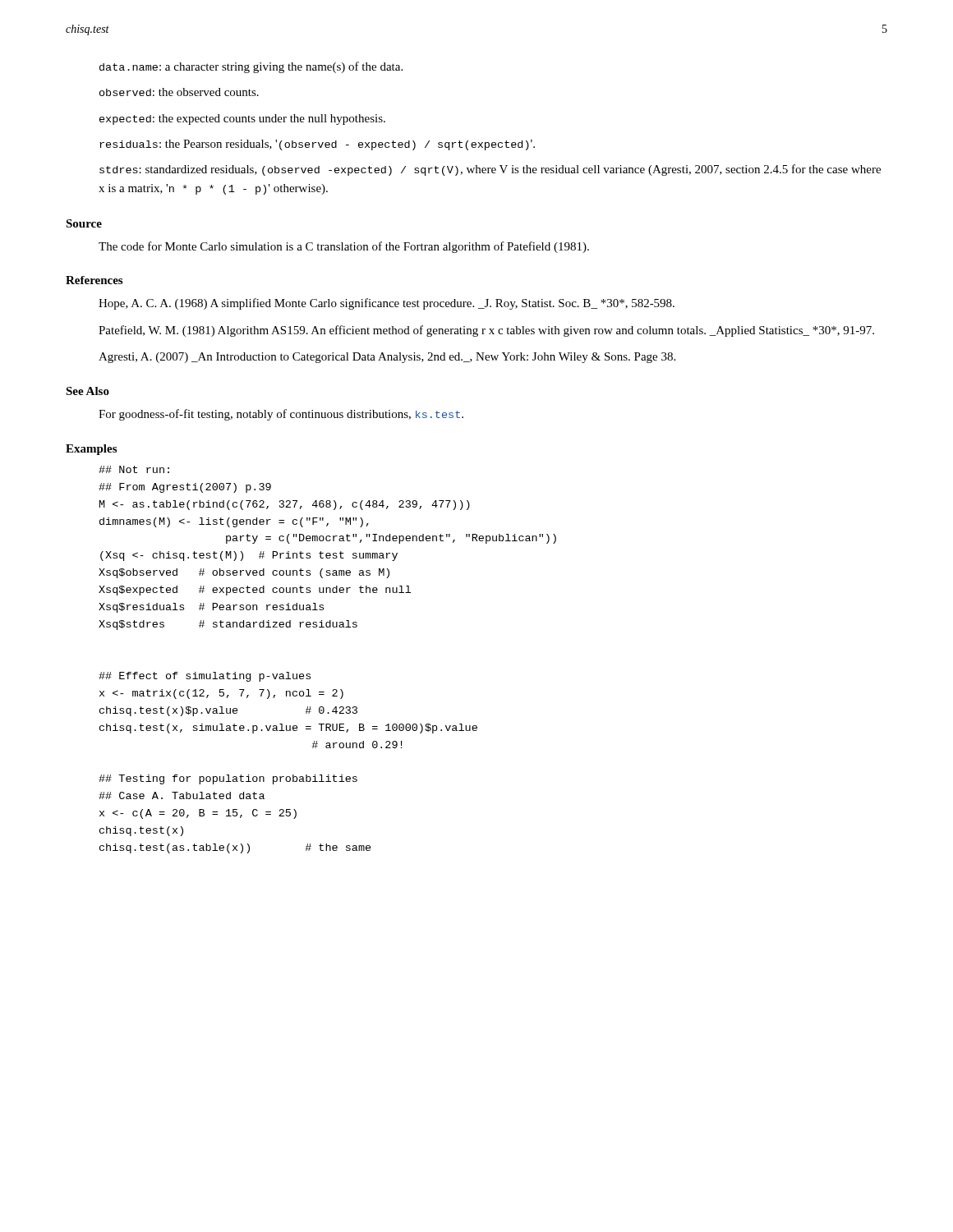The image size is (953, 1232).
Task: Find the text starting "data.name: a character string giving the"
Action: click(x=251, y=67)
